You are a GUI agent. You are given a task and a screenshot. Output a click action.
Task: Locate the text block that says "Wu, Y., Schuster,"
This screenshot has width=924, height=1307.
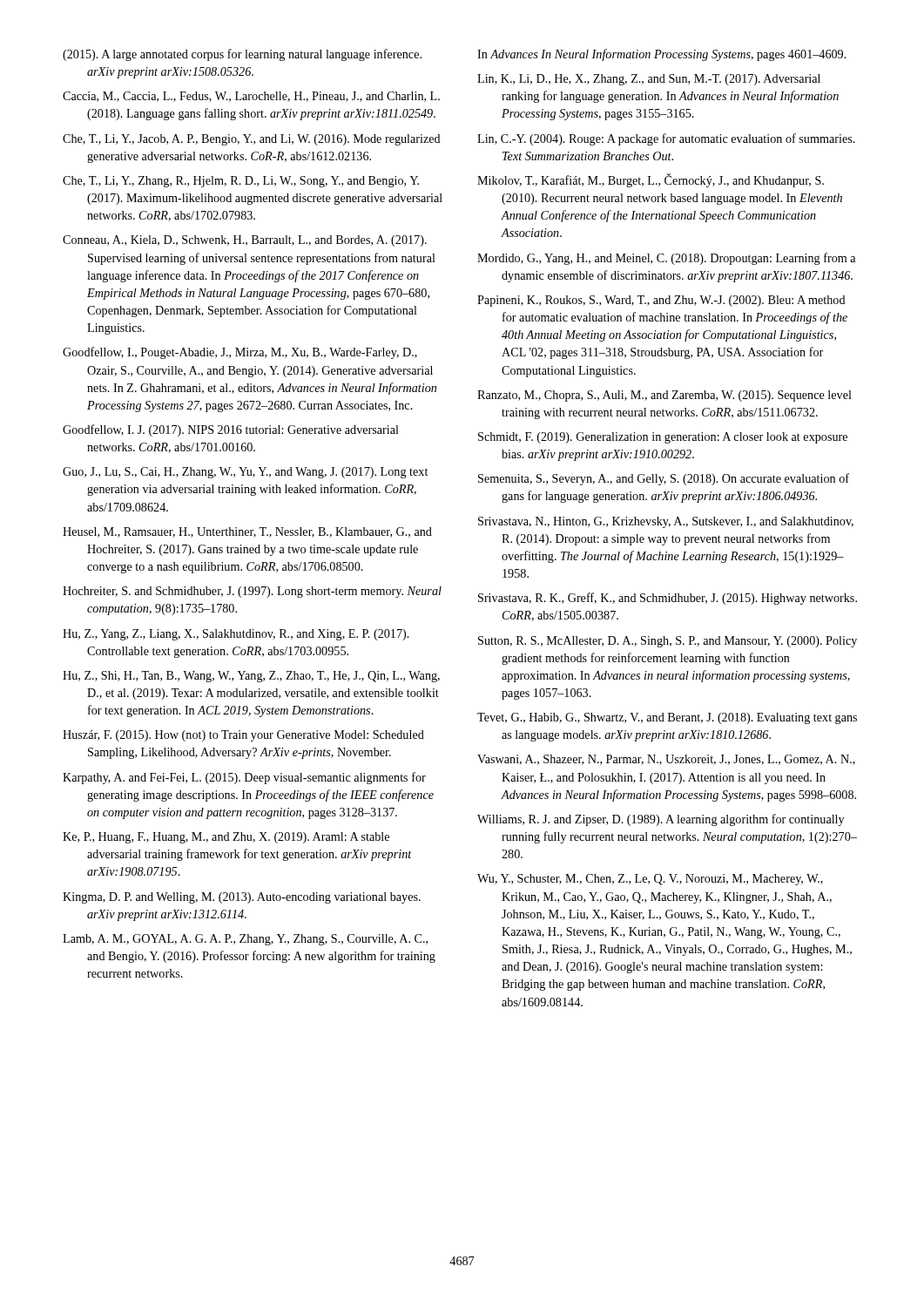665,940
